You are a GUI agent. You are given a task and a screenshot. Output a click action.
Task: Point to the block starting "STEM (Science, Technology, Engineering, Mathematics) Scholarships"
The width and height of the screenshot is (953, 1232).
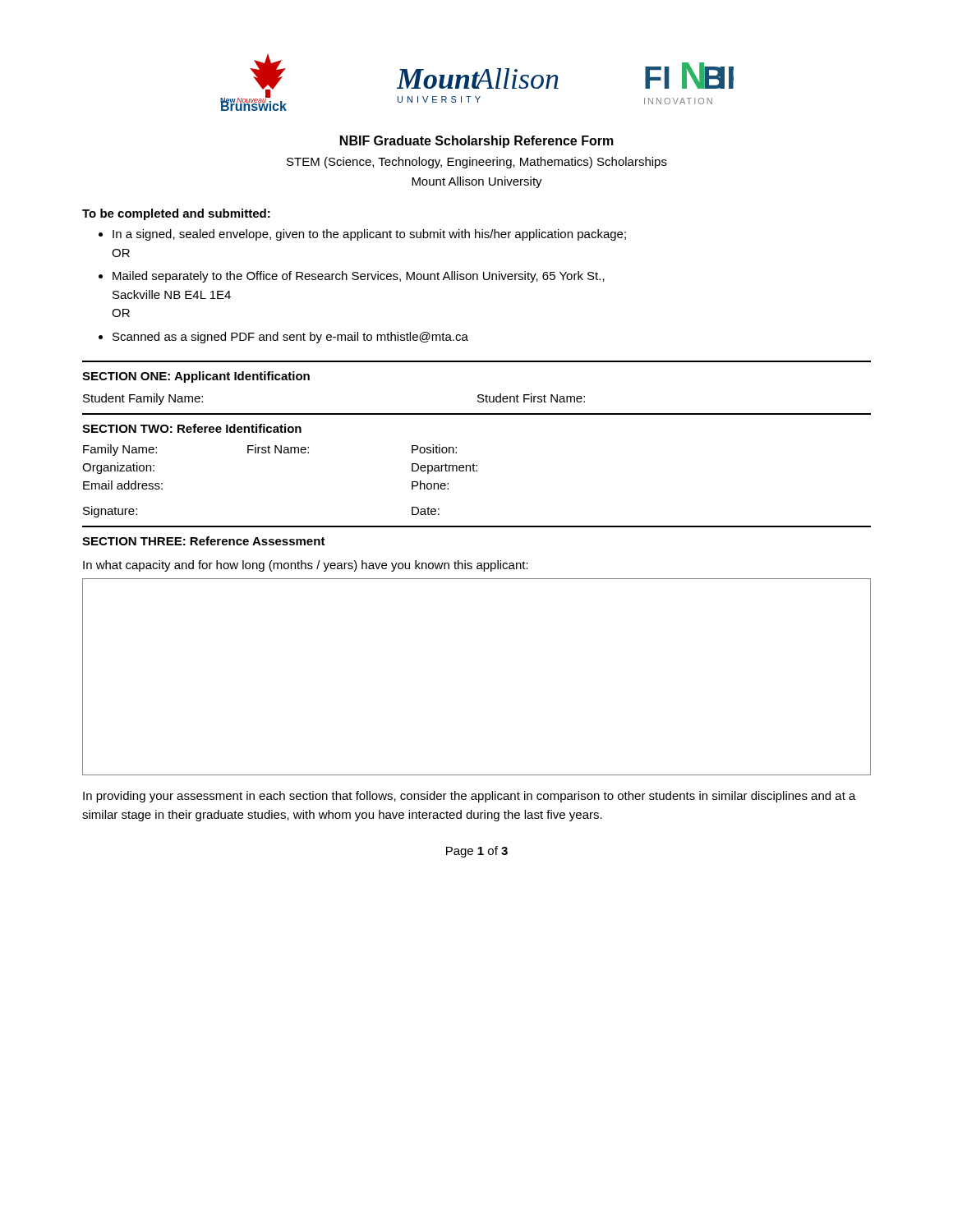pyautogui.click(x=476, y=171)
